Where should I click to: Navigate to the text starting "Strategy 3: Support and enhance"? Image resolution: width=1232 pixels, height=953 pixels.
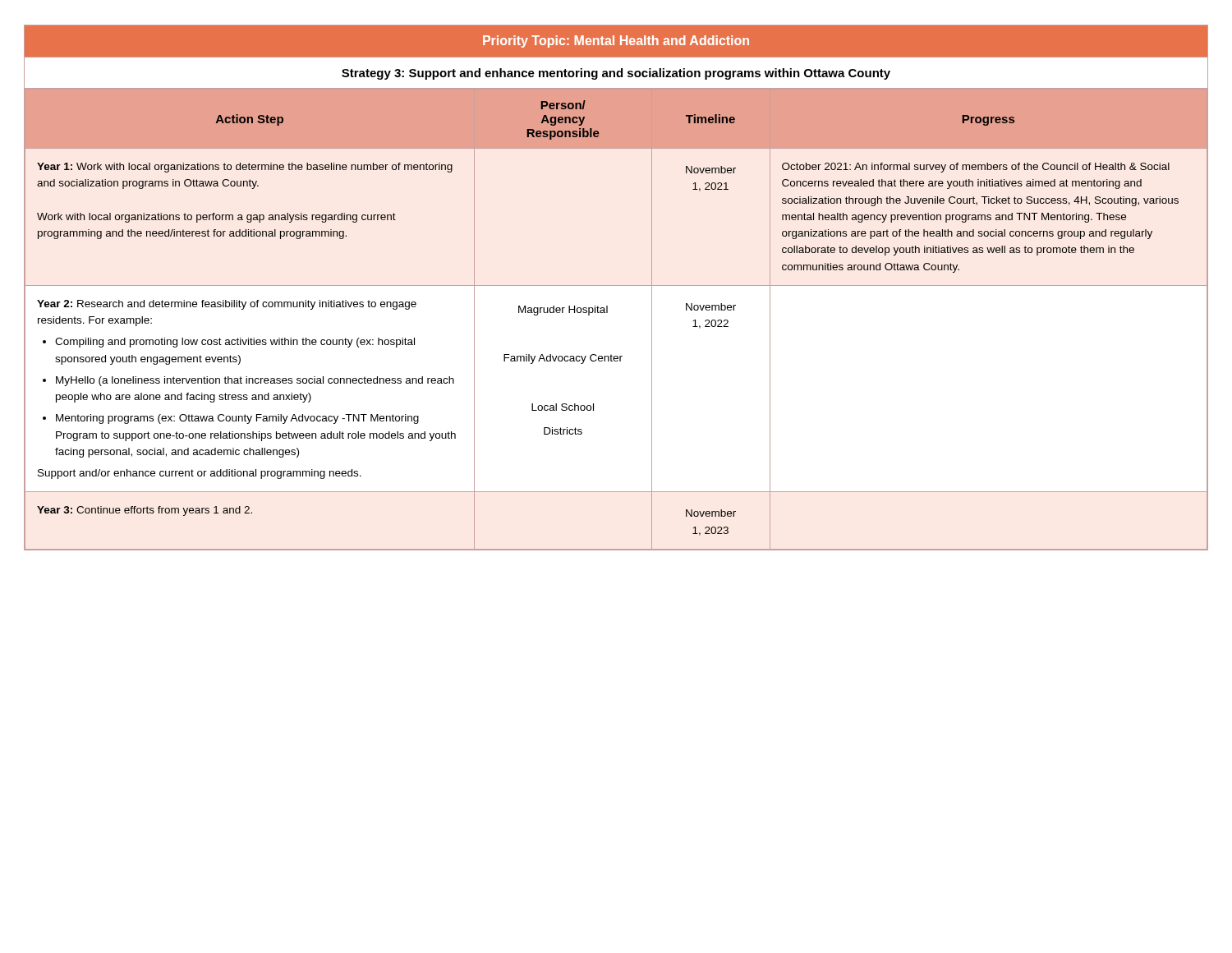[x=616, y=73]
